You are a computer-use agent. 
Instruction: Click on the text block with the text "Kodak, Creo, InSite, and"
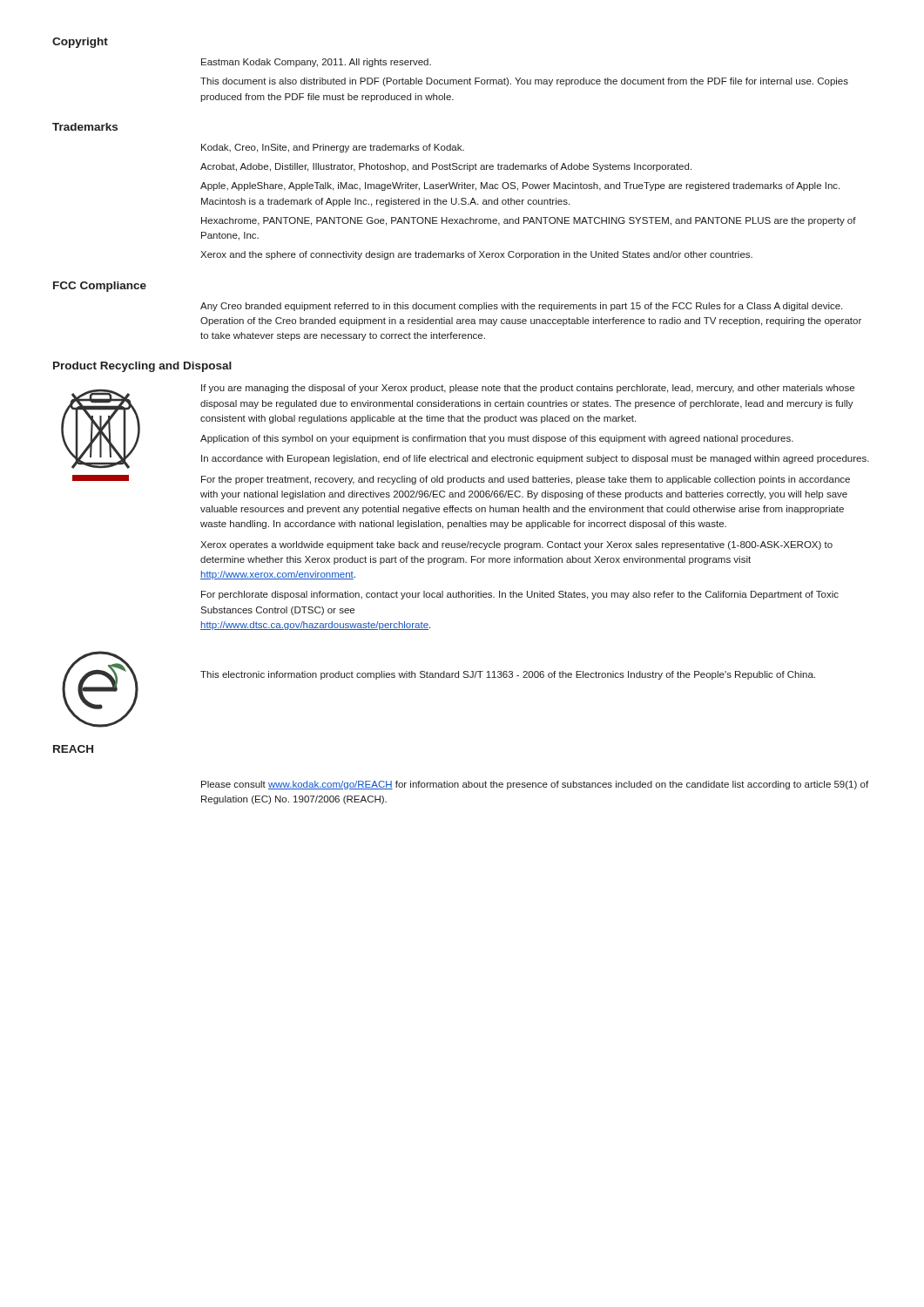(536, 201)
